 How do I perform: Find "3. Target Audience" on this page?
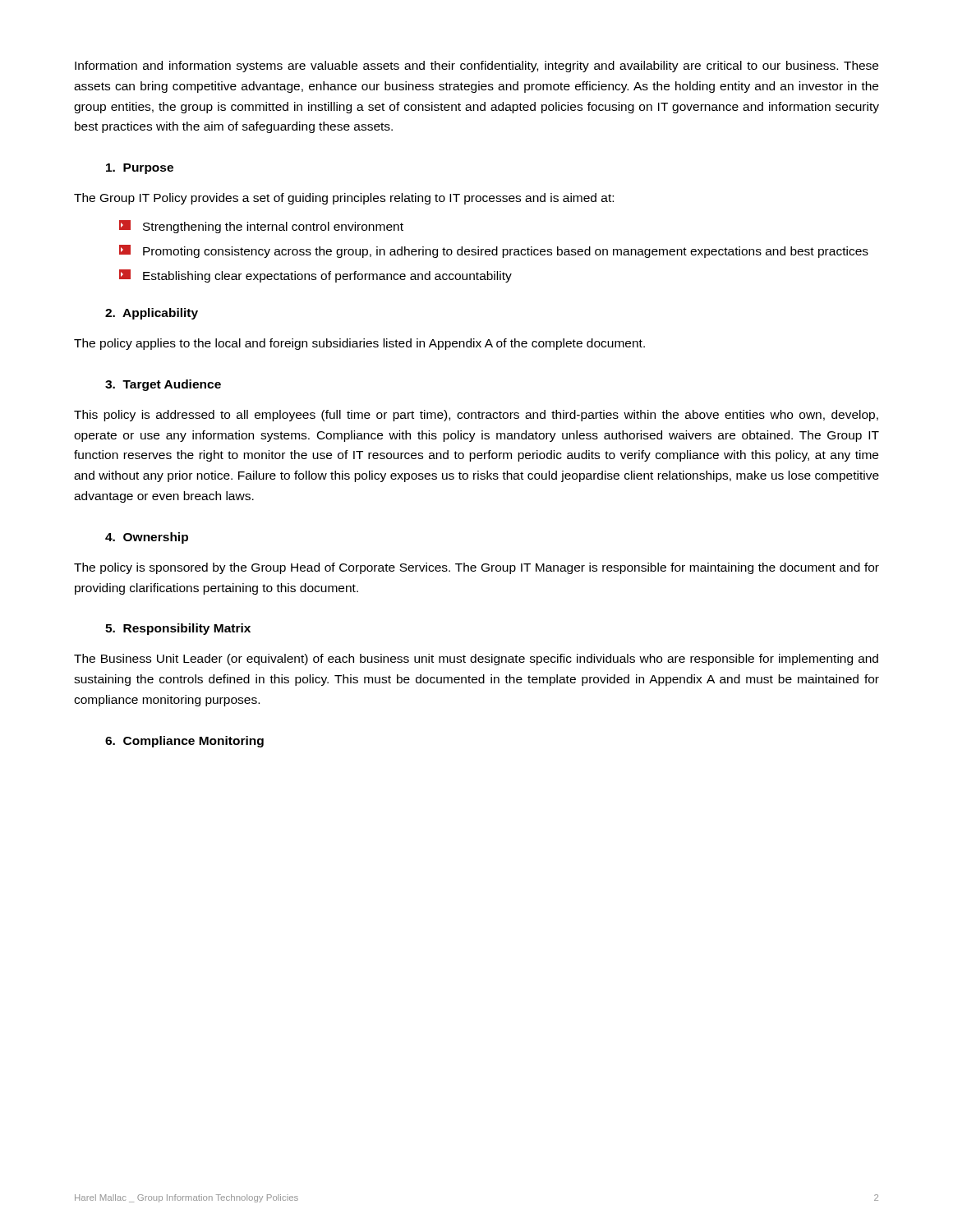click(163, 384)
